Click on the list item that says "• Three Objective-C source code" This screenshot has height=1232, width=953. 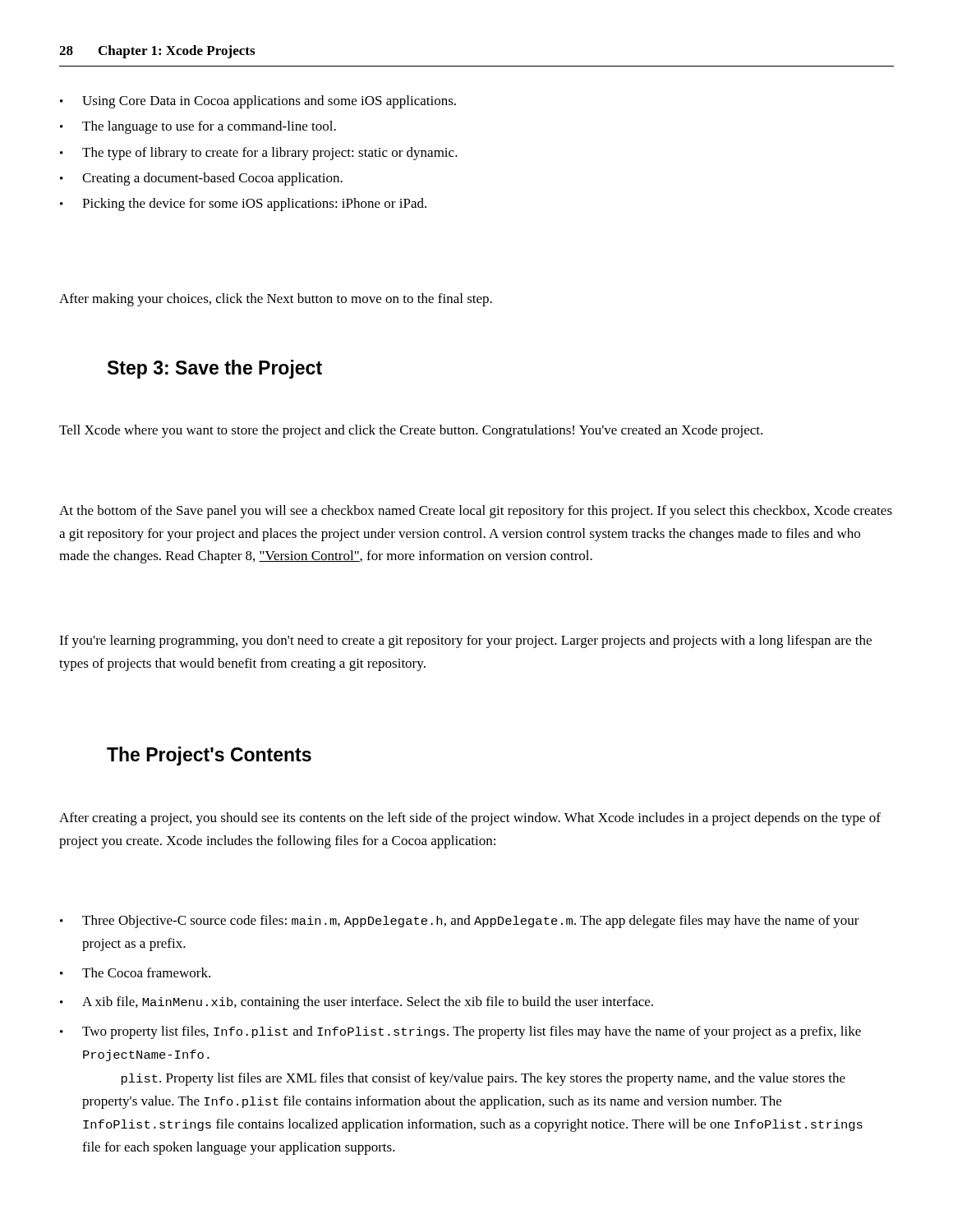pyautogui.click(x=470, y=932)
